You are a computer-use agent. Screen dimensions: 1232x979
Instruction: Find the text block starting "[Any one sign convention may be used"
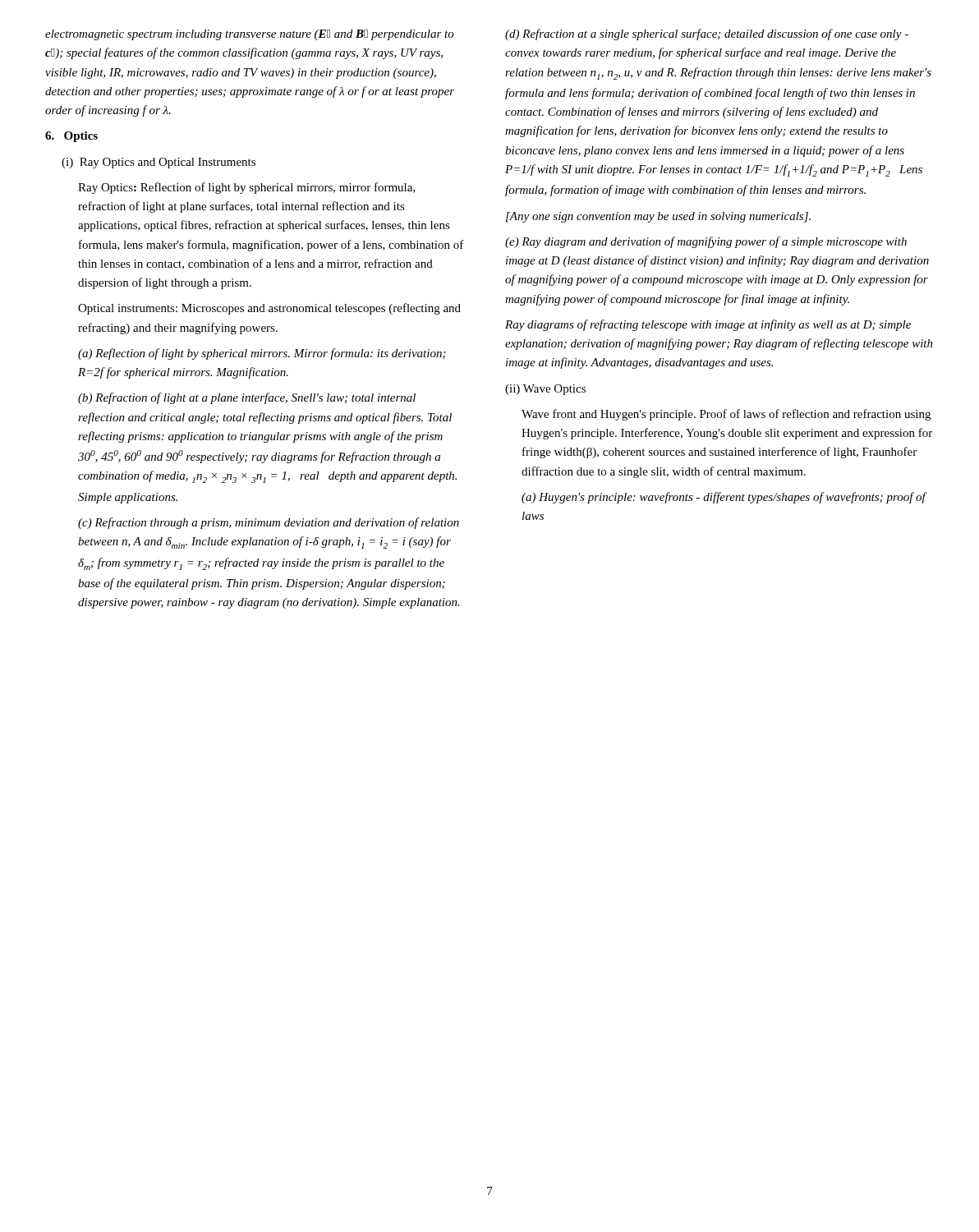(x=721, y=216)
